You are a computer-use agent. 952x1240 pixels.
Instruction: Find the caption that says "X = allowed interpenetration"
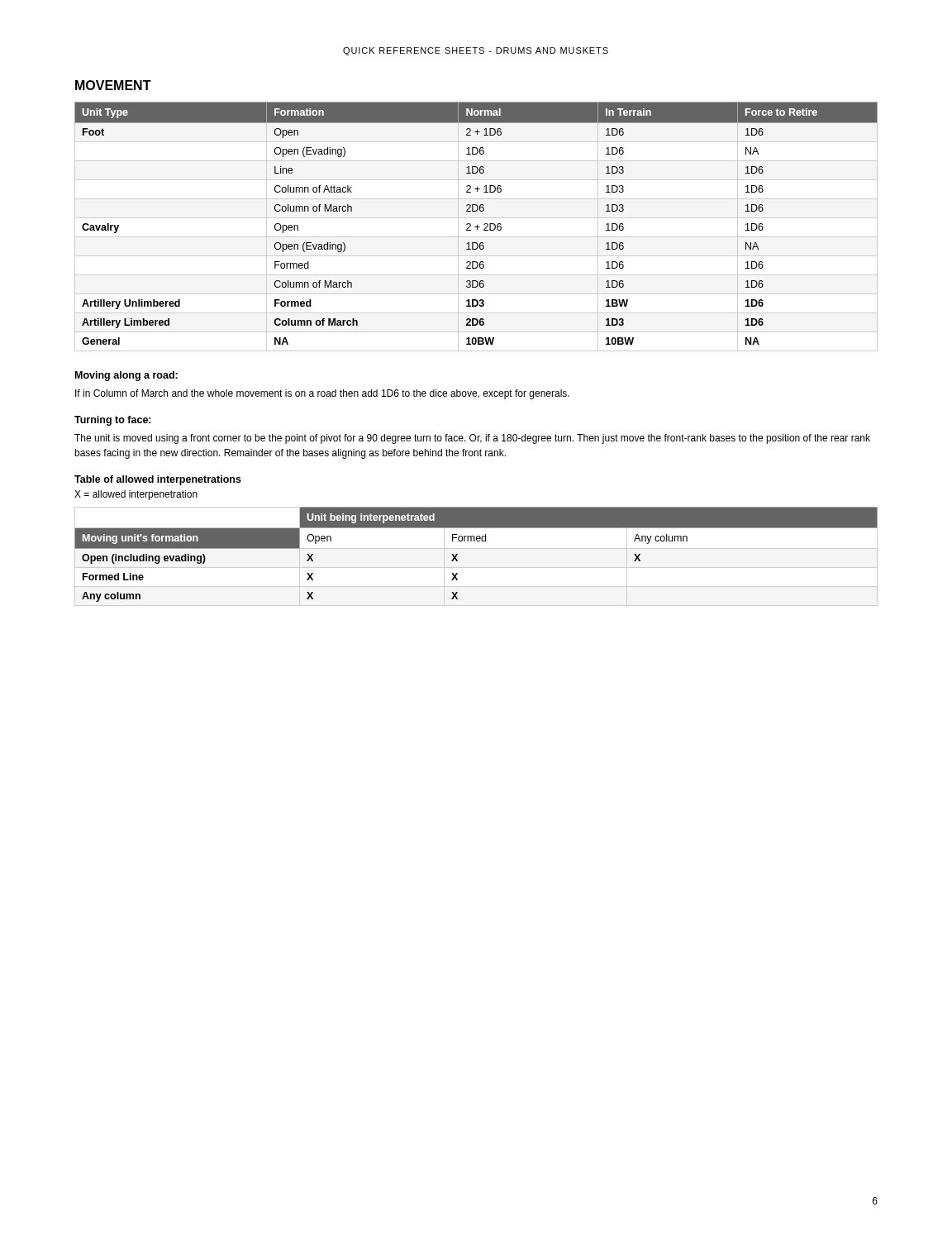136,494
